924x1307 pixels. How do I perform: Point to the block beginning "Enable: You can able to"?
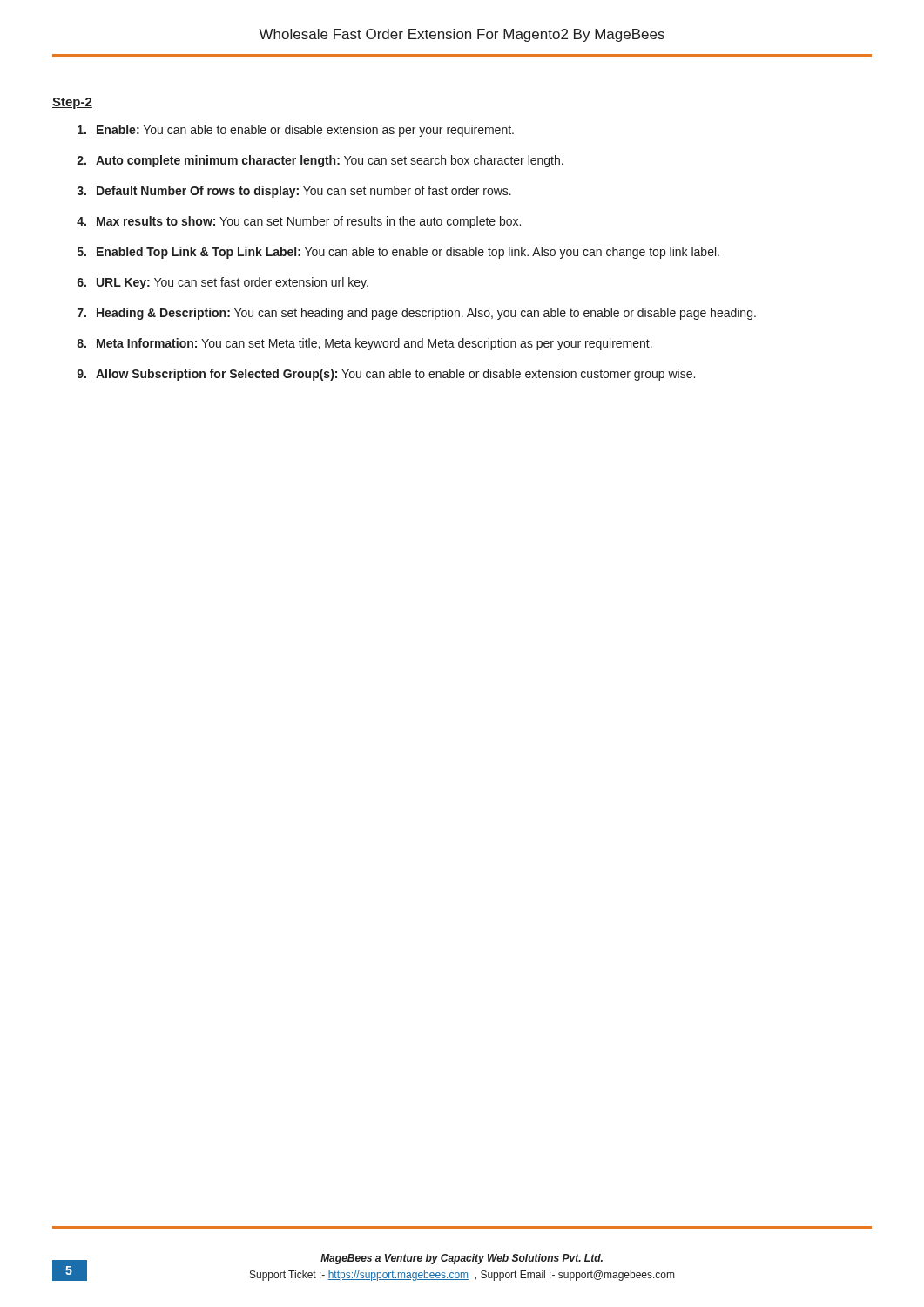click(x=283, y=130)
